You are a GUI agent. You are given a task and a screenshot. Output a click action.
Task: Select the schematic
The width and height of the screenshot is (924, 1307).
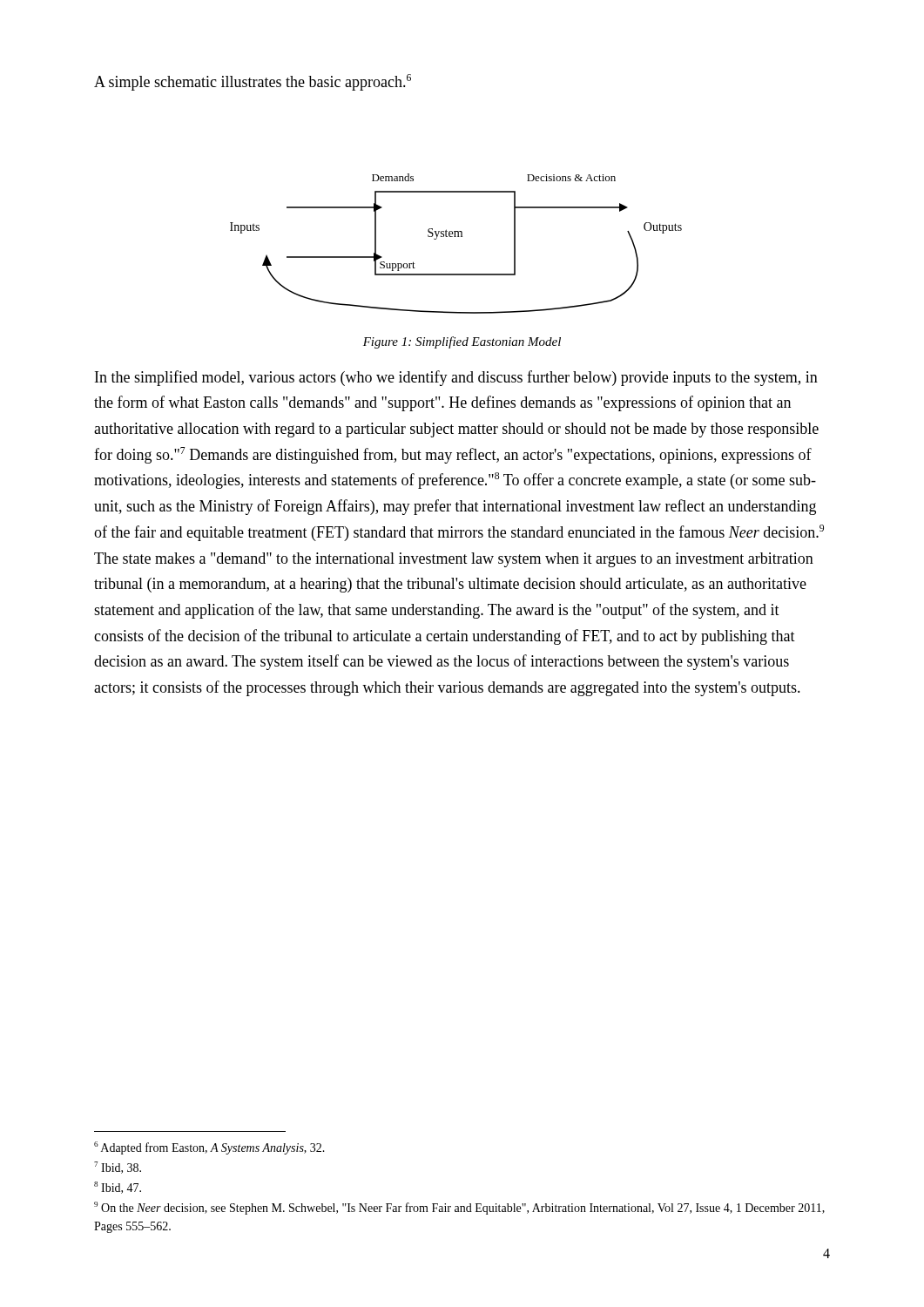(462, 240)
